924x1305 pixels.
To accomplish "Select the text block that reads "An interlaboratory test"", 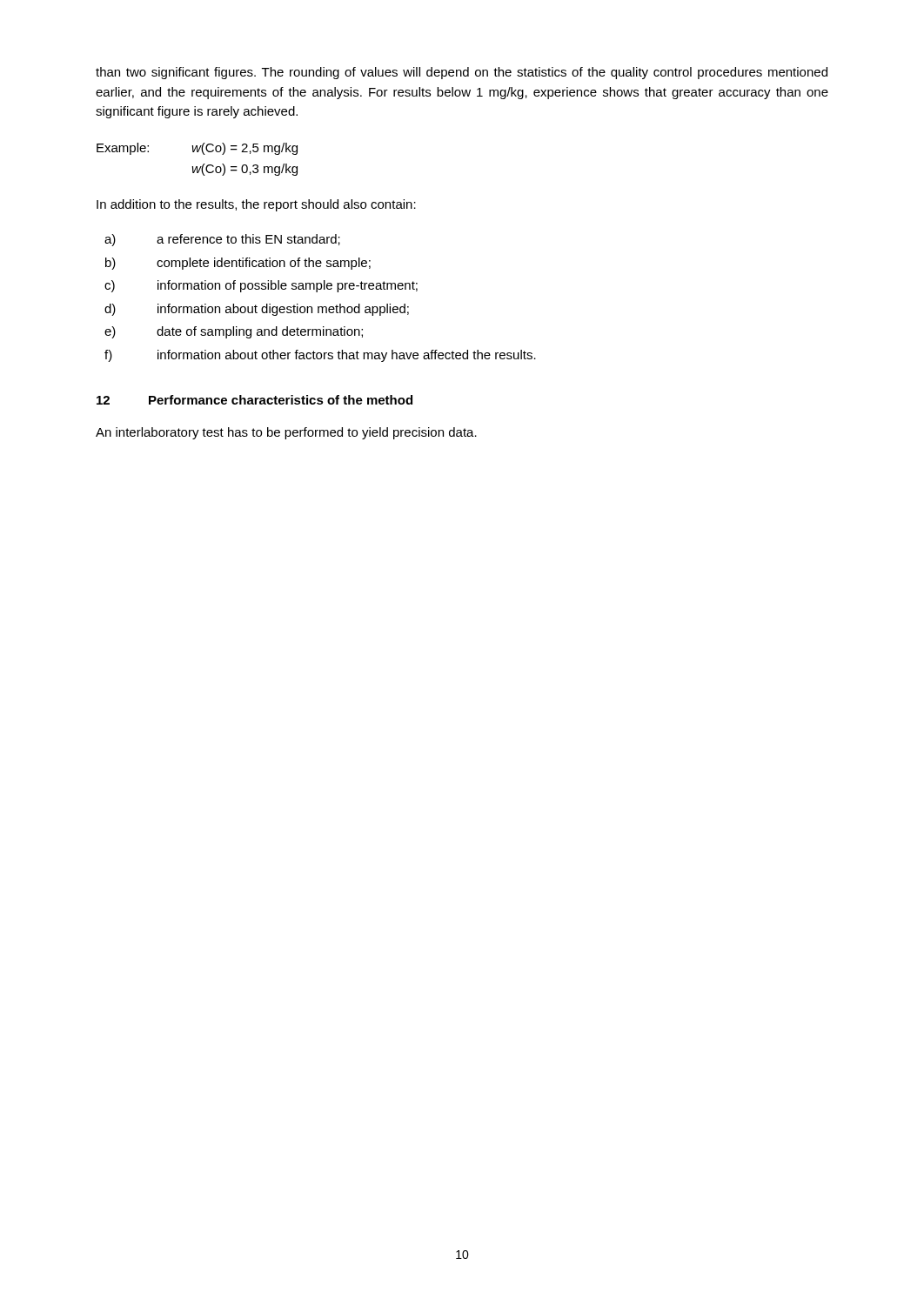I will click(x=287, y=432).
